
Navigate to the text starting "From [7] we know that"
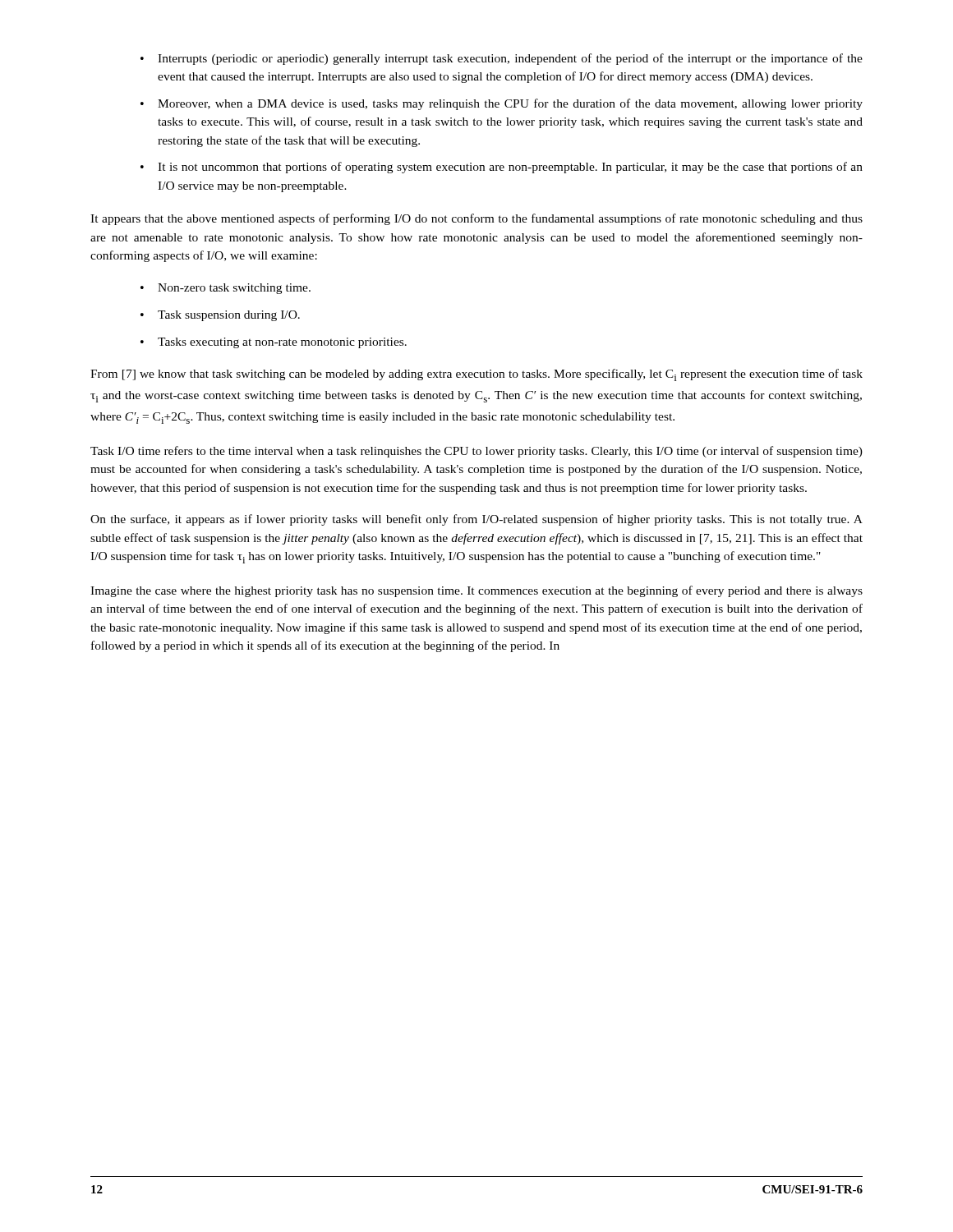tap(476, 396)
